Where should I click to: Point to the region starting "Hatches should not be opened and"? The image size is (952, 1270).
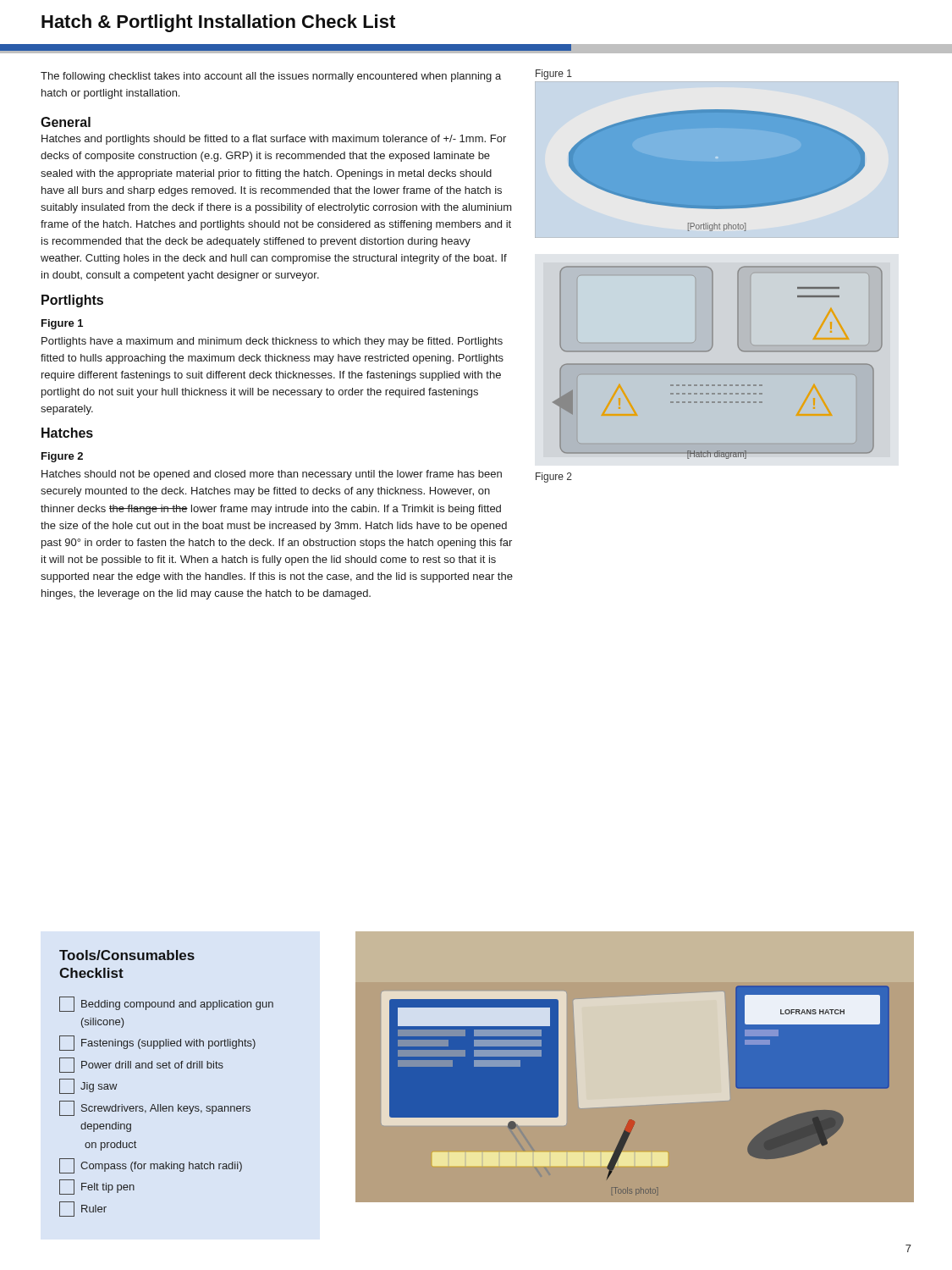[x=277, y=534]
